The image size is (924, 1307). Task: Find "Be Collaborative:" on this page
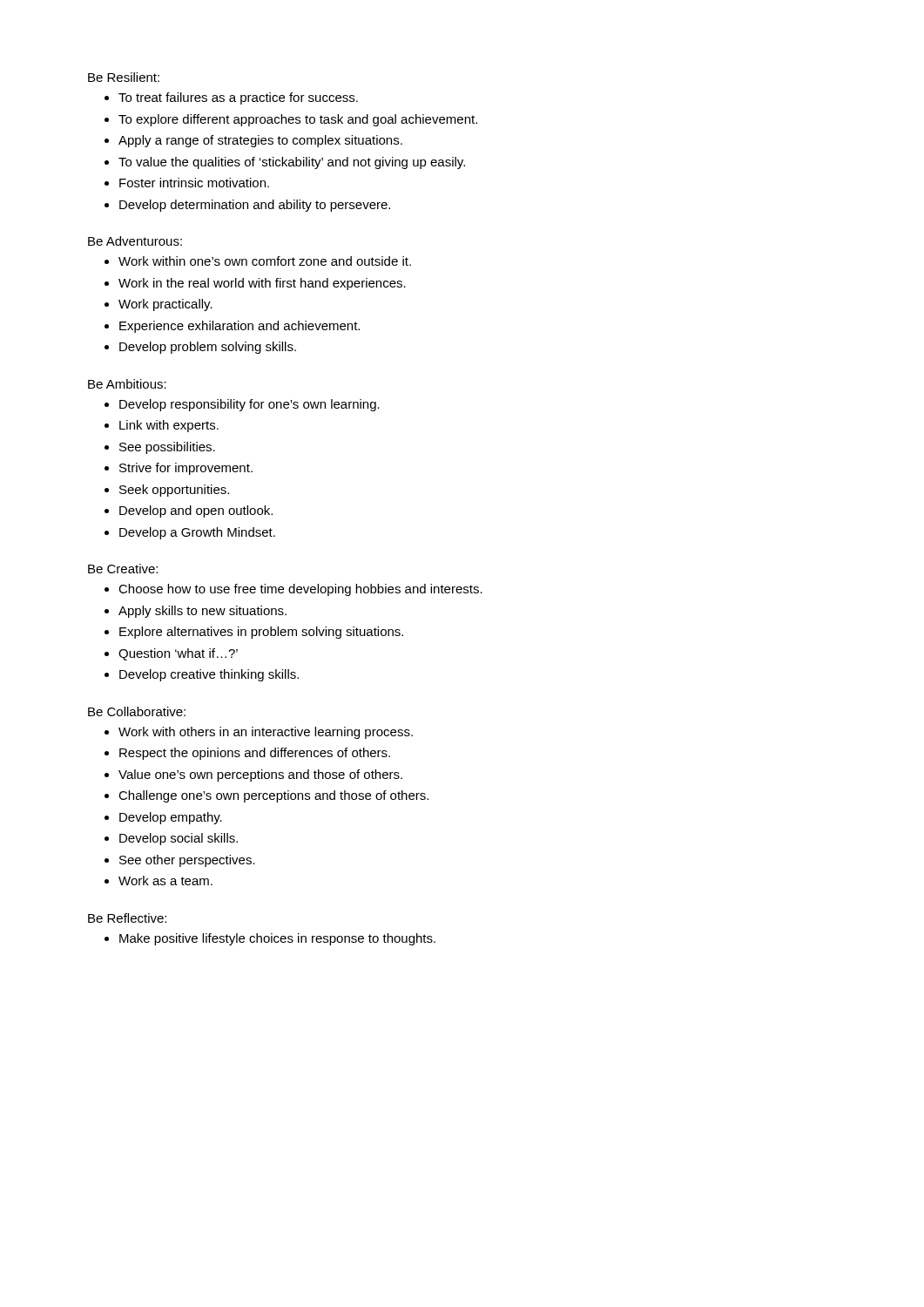point(137,711)
